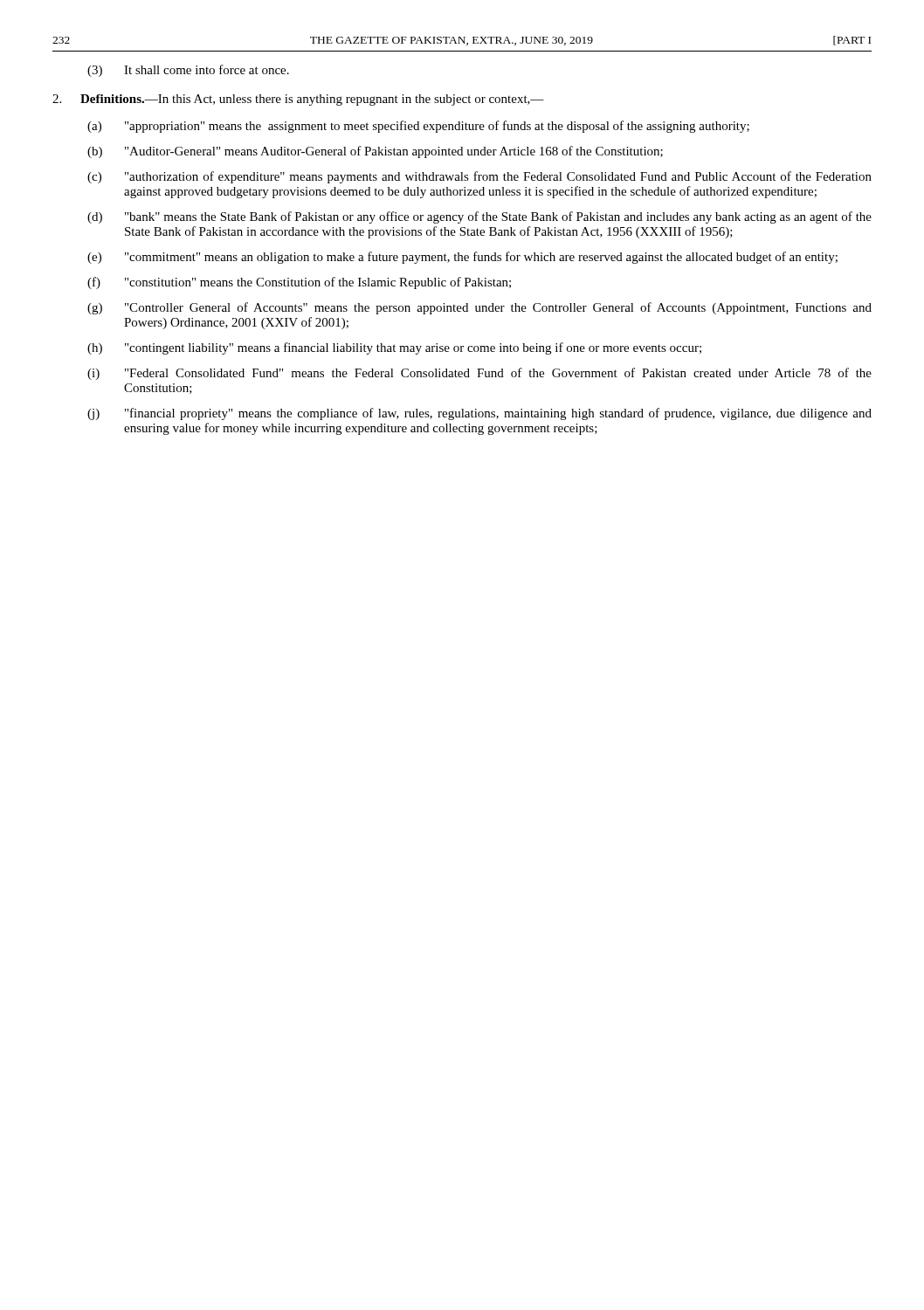Find the list item that reads "(a) "appropriation" means the assignment to"
Screen dimensions: 1310x924
419,126
